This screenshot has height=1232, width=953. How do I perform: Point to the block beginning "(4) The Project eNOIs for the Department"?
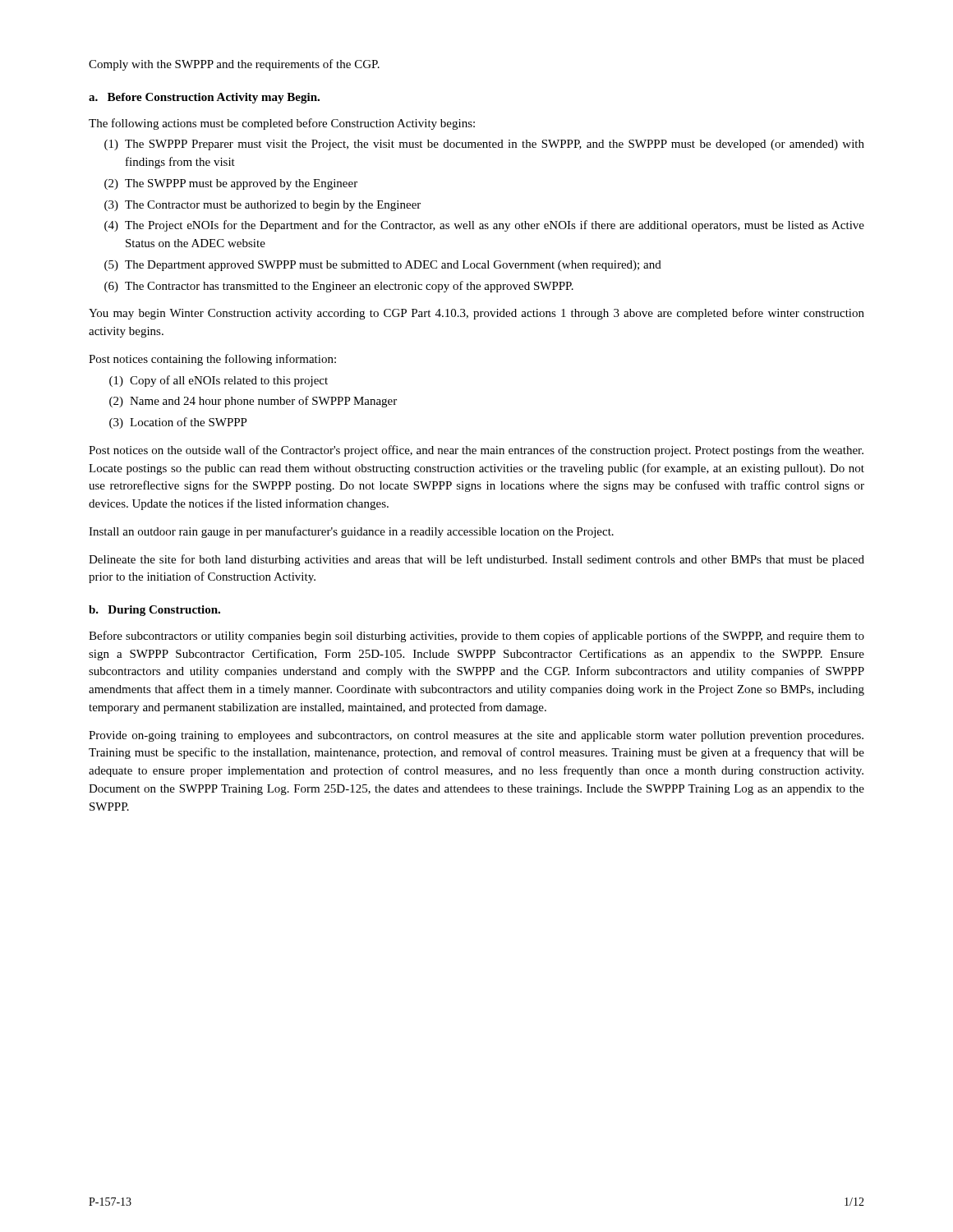476,235
